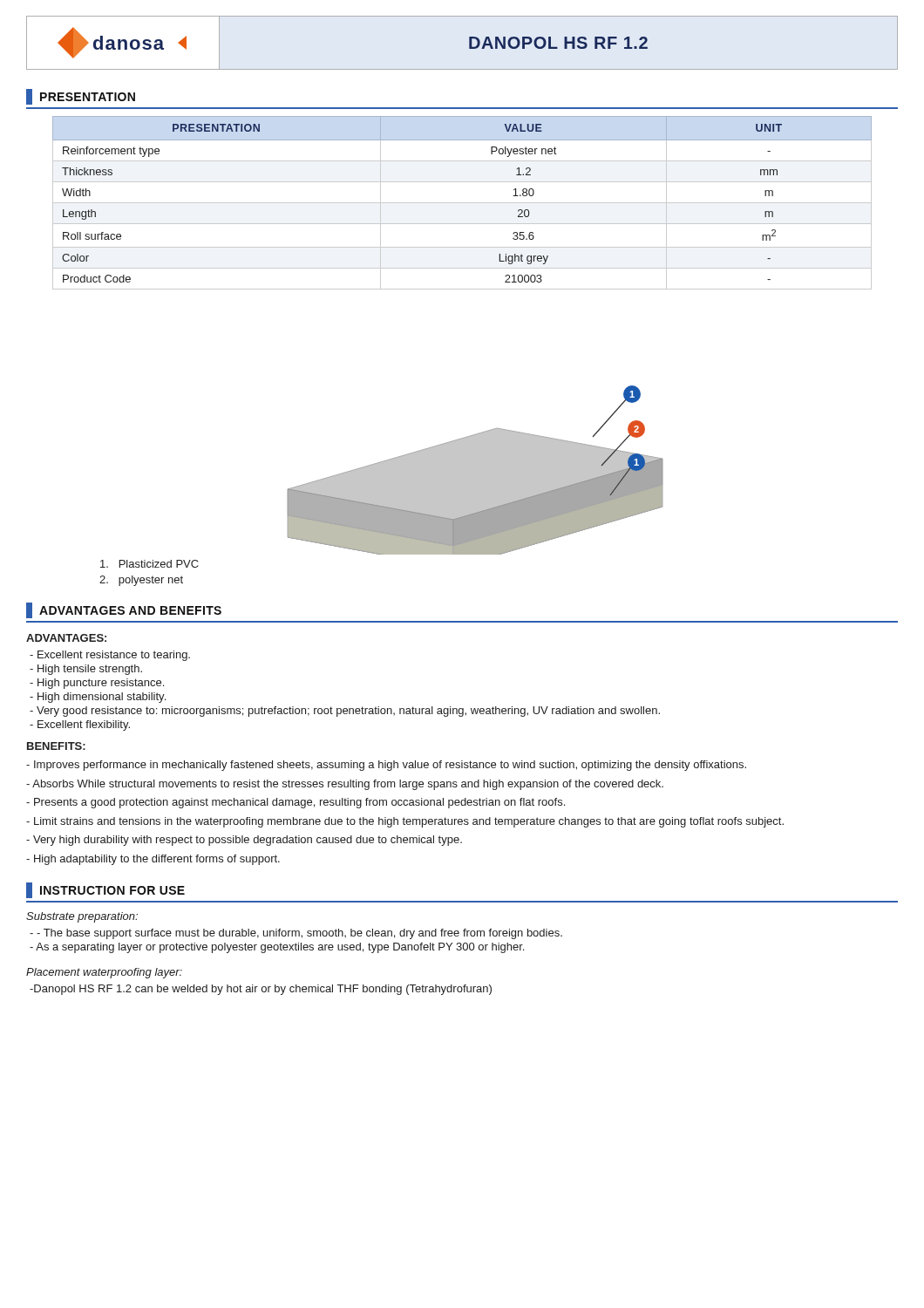The image size is (924, 1308).
Task: Locate the list item that reads "High puncture resistance."
Action: click(x=97, y=683)
